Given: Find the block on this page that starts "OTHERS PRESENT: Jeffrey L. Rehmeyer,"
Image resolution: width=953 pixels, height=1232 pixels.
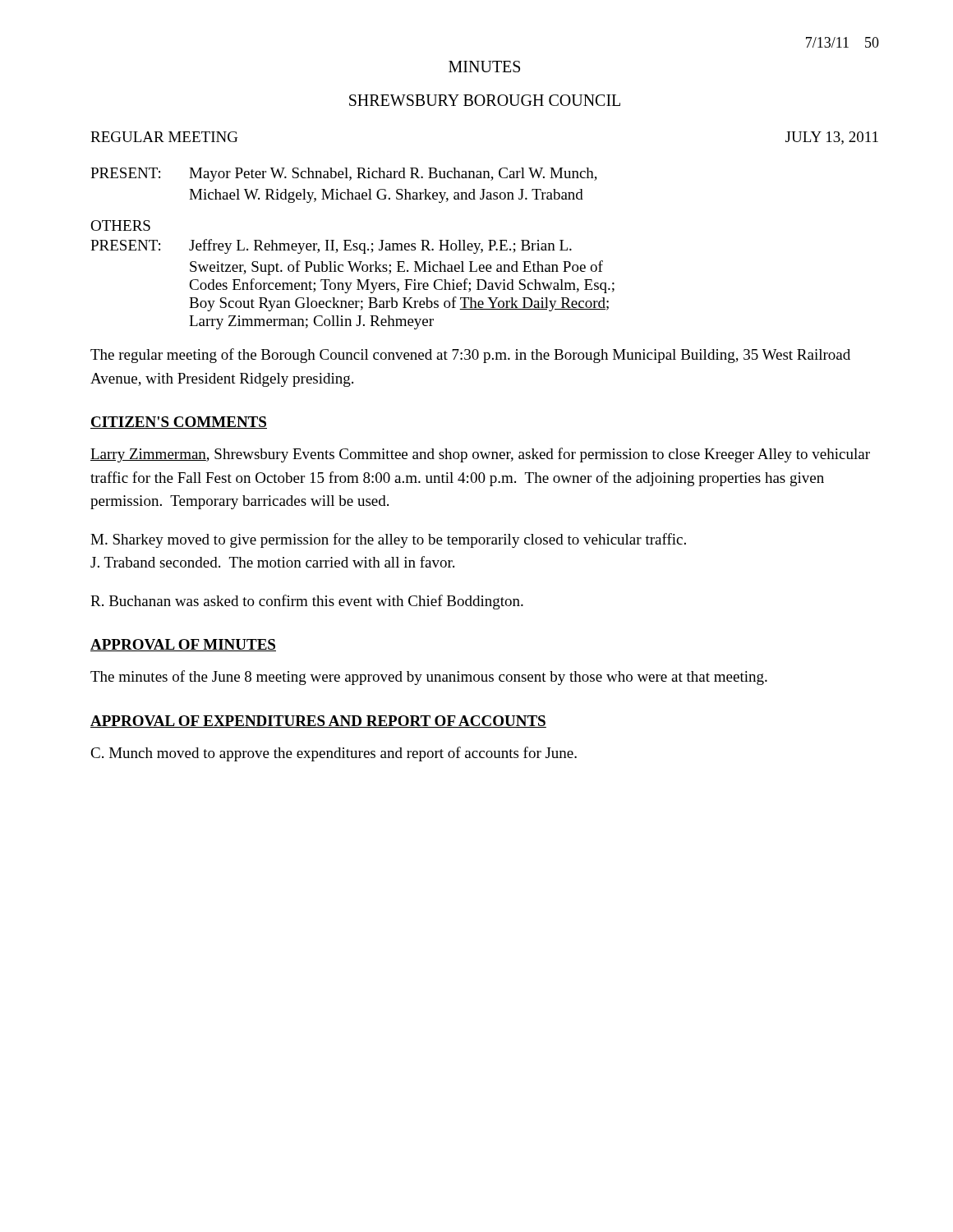Looking at the screenshot, I should coord(485,274).
